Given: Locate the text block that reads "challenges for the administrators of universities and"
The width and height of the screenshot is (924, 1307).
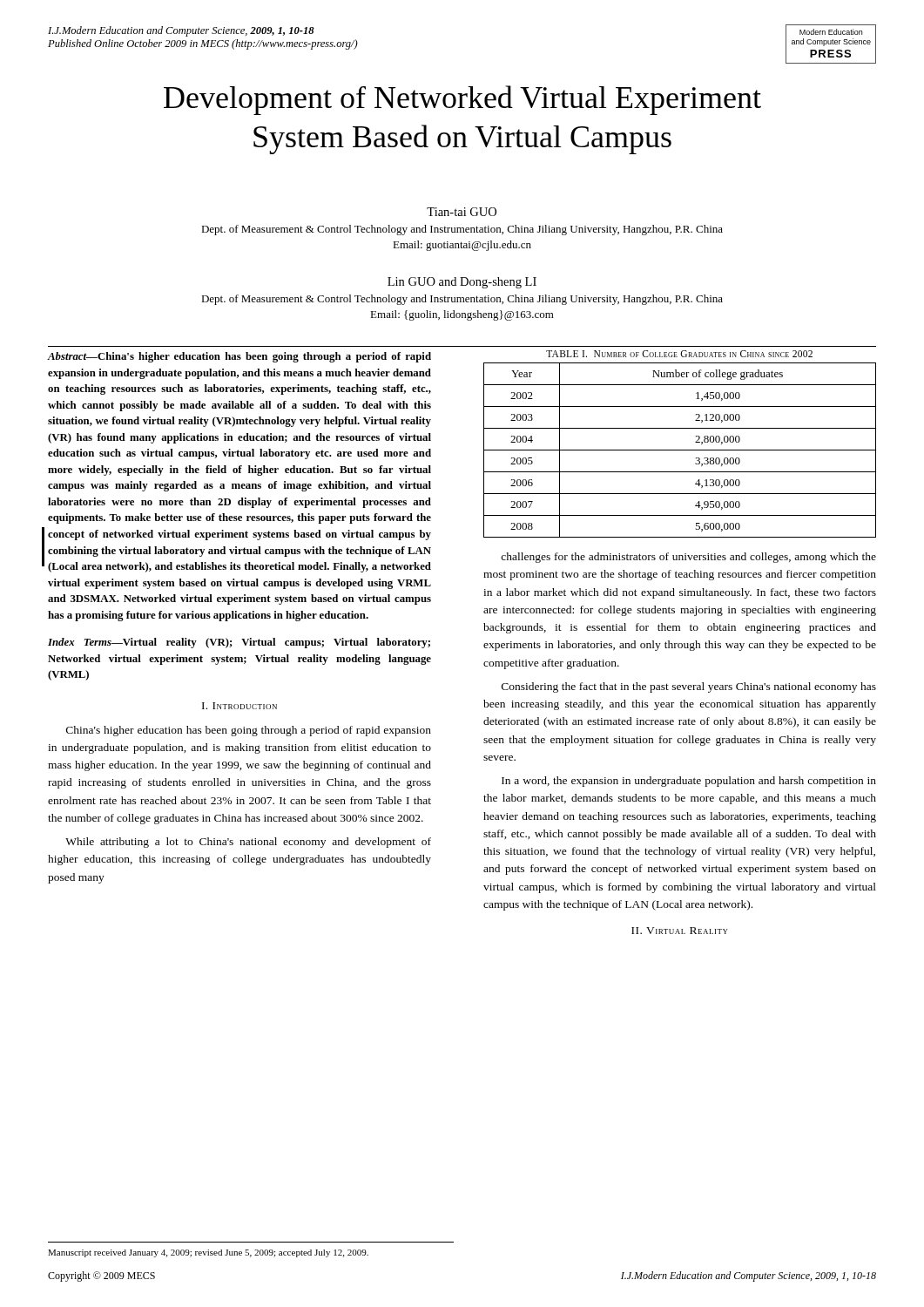Looking at the screenshot, I should (x=680, y=731).
